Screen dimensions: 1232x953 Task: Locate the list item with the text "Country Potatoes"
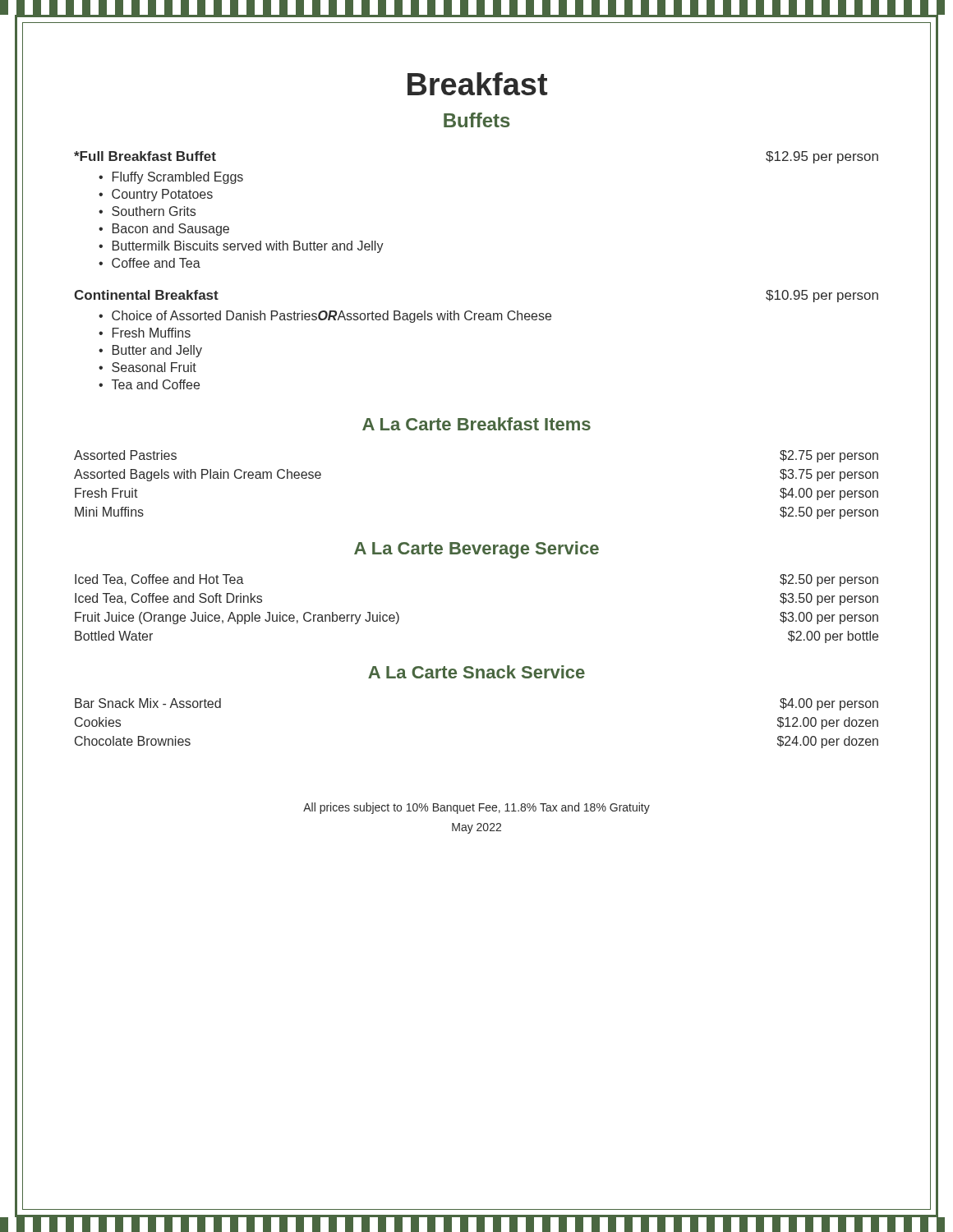[x=162, y=194]
